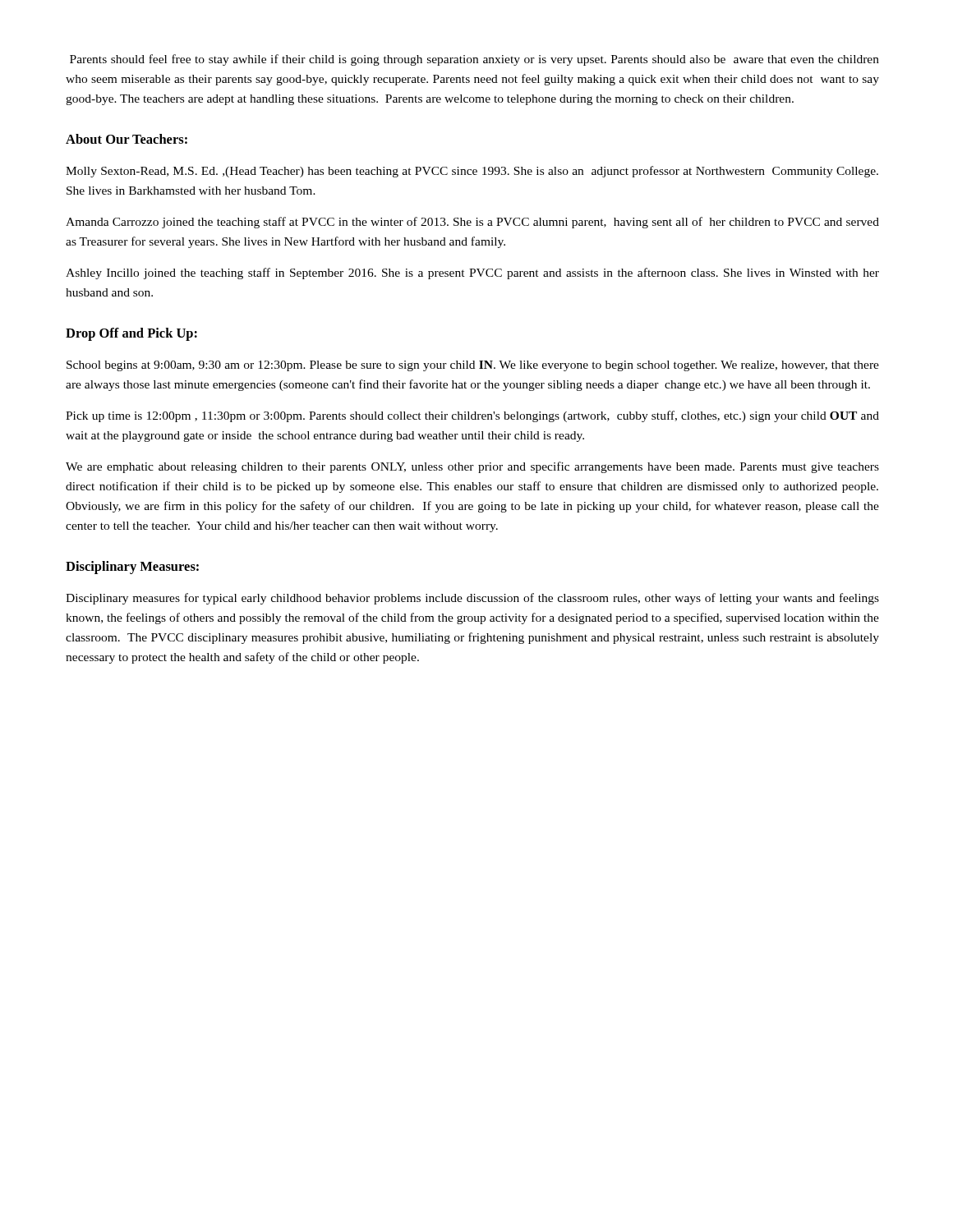Find the section header containing "Disciplinary Measures:"
Screen dimensions: 1232x953
click(133, 567)
